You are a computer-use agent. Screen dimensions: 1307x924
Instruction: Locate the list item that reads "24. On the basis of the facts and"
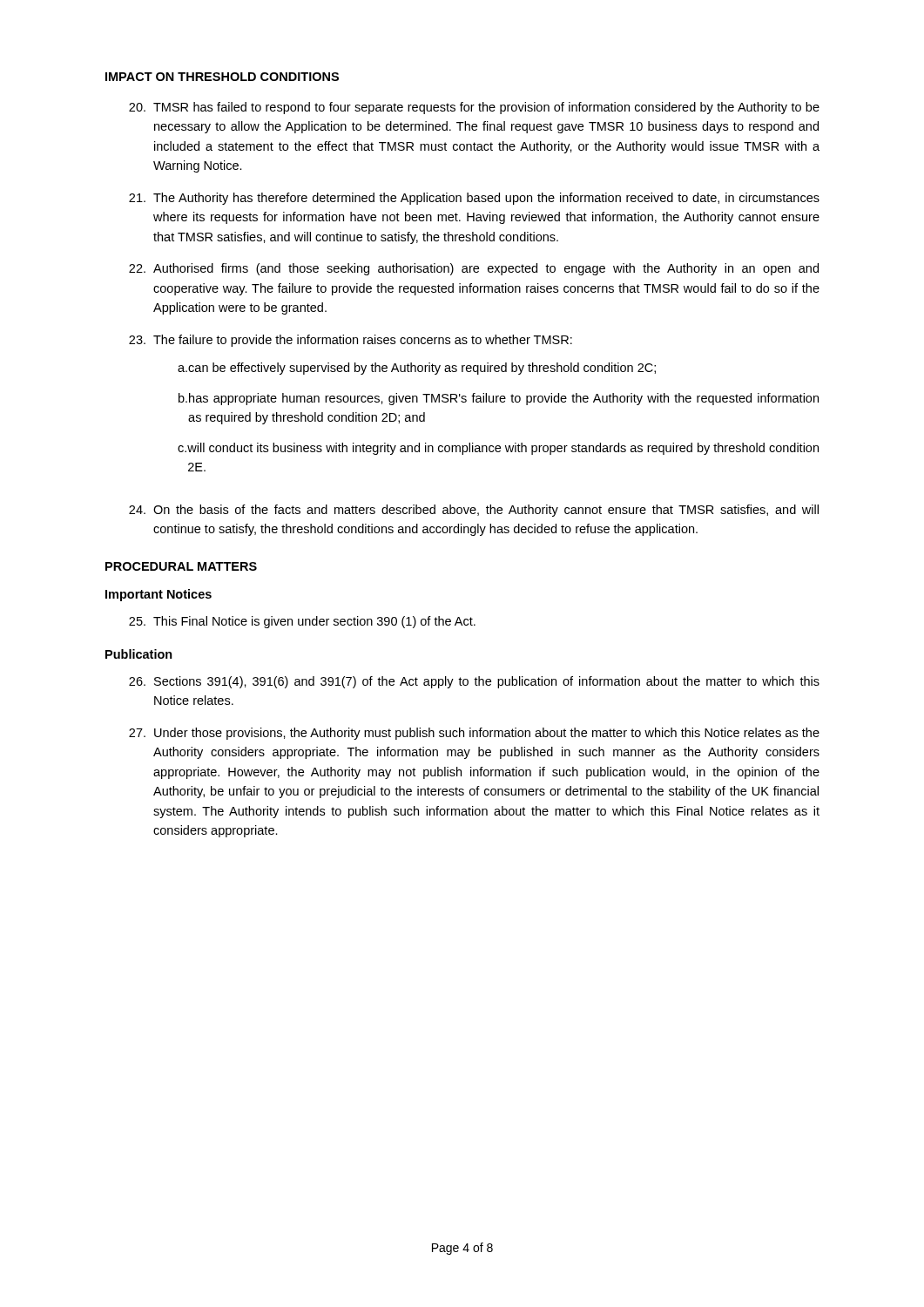coord(462,519)
